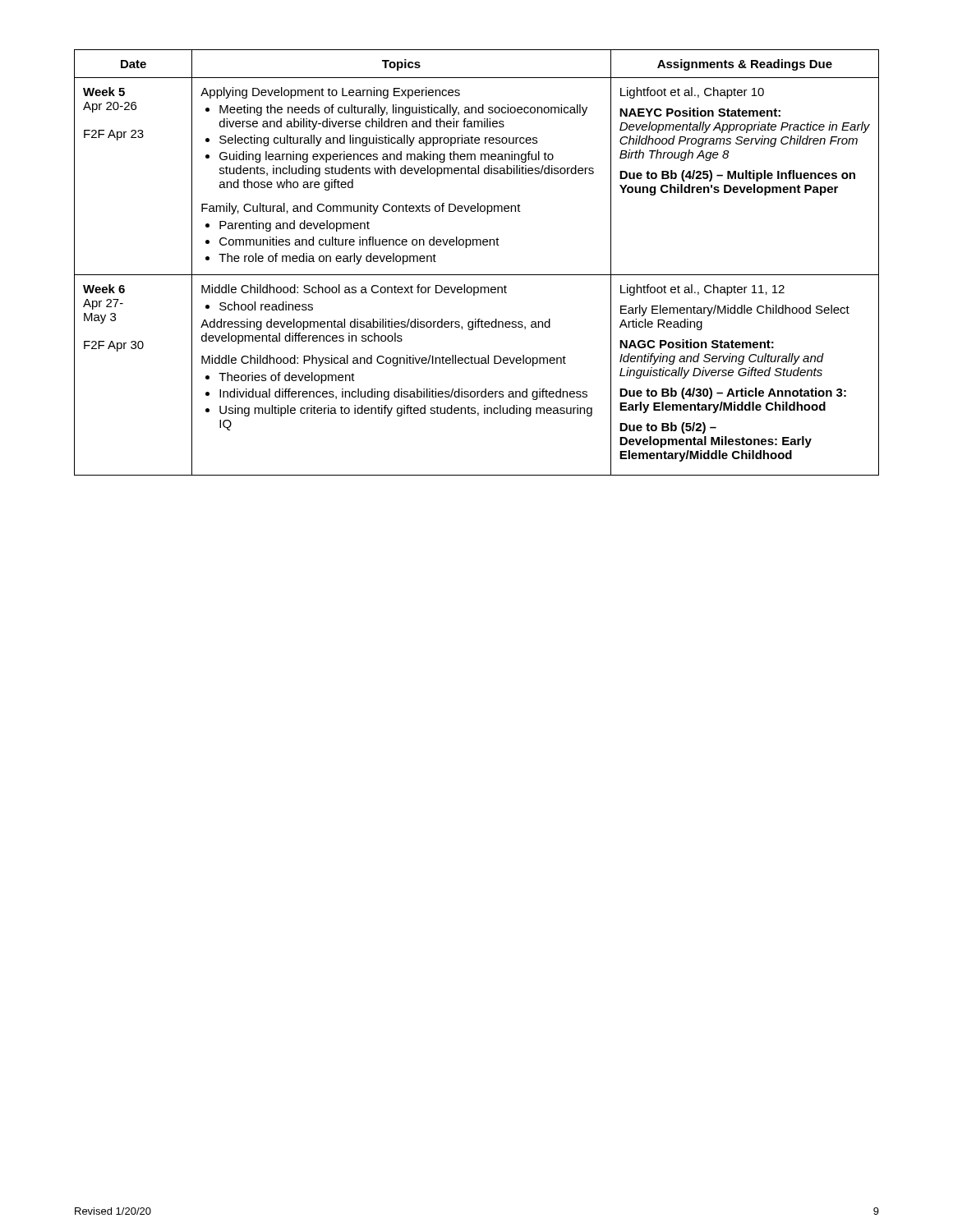The width and height of the screenshot is (953, 1232).
Task: Find the table that mentions "Assignments & Readings"
Action: click(x=476, y=262)
